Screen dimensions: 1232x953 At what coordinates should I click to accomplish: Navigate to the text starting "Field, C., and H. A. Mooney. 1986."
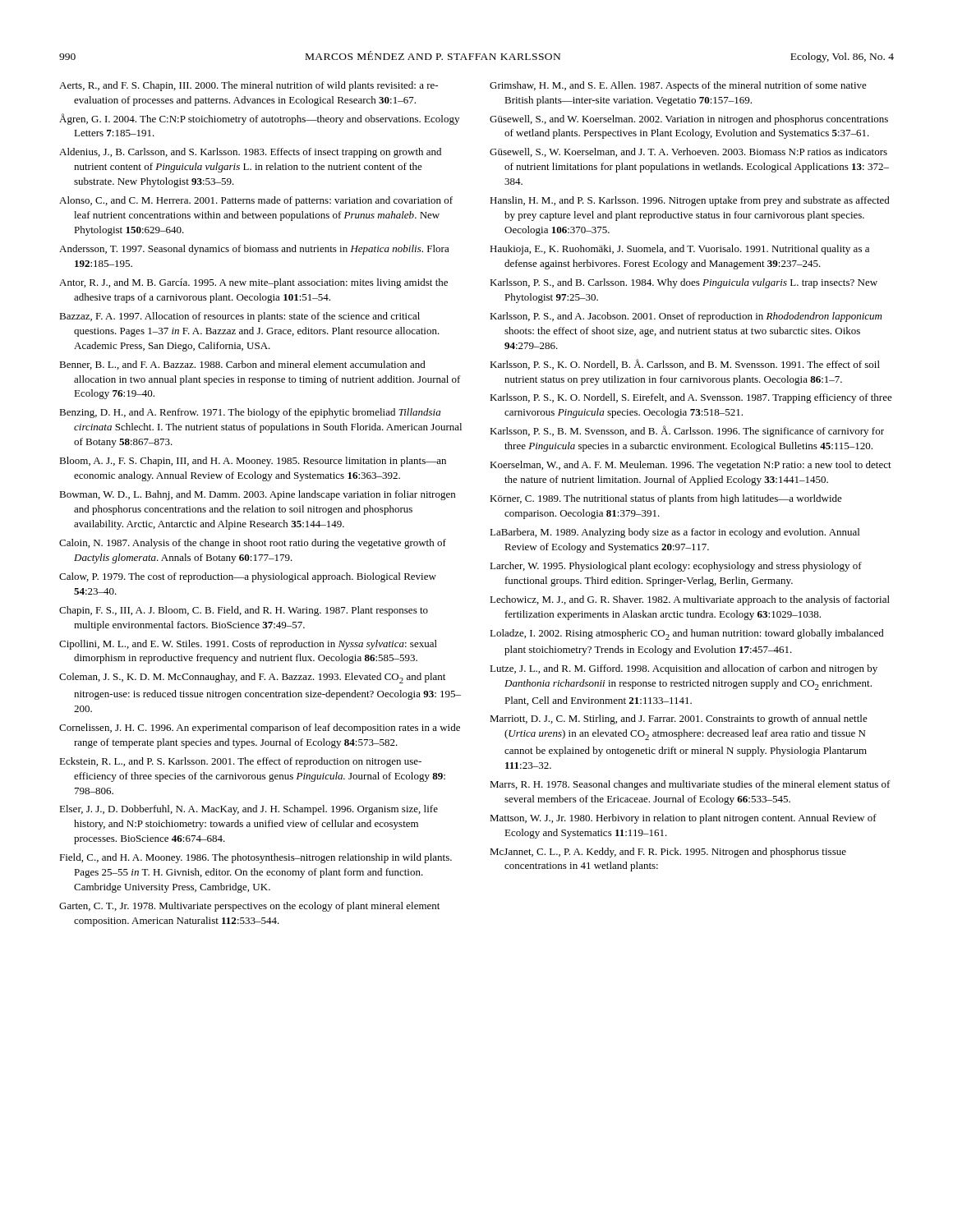pos(256,872)
